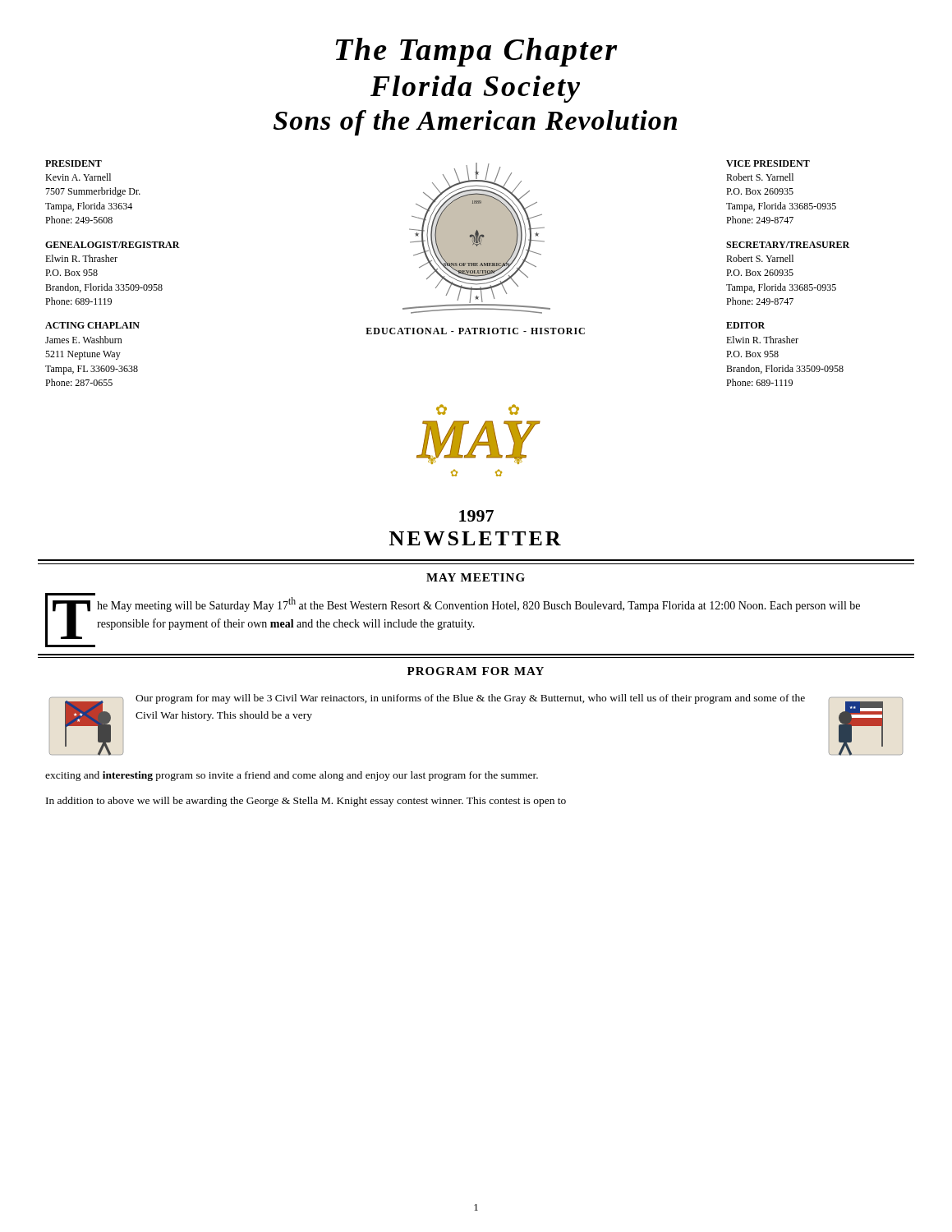Where does it say "PROGRAM FOR MAY"?
The height and width of the screenshot is (1232, 952).
tap(476, 671)
